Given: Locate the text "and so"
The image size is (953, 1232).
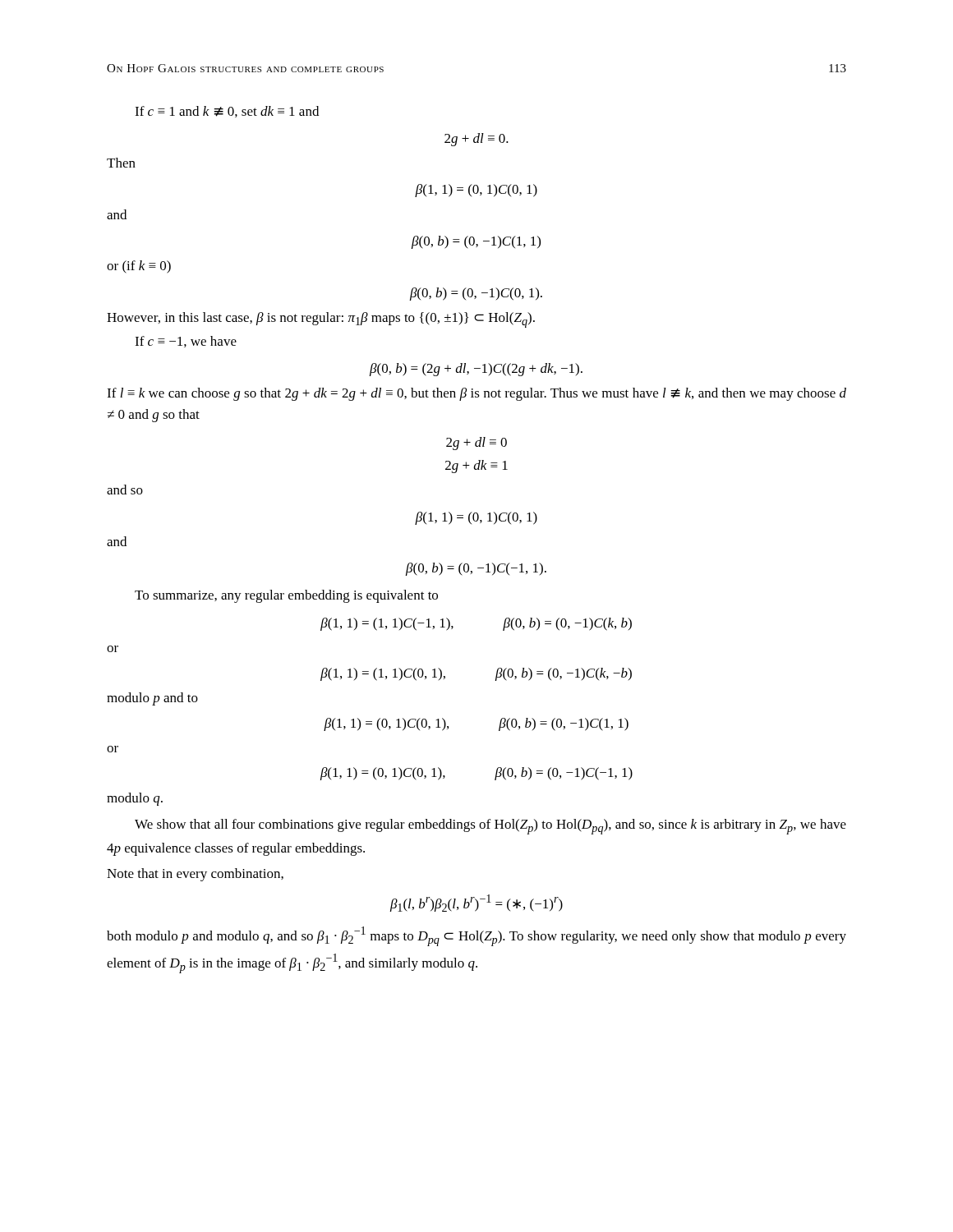Looking at the screenshot, I should point(125,490).
